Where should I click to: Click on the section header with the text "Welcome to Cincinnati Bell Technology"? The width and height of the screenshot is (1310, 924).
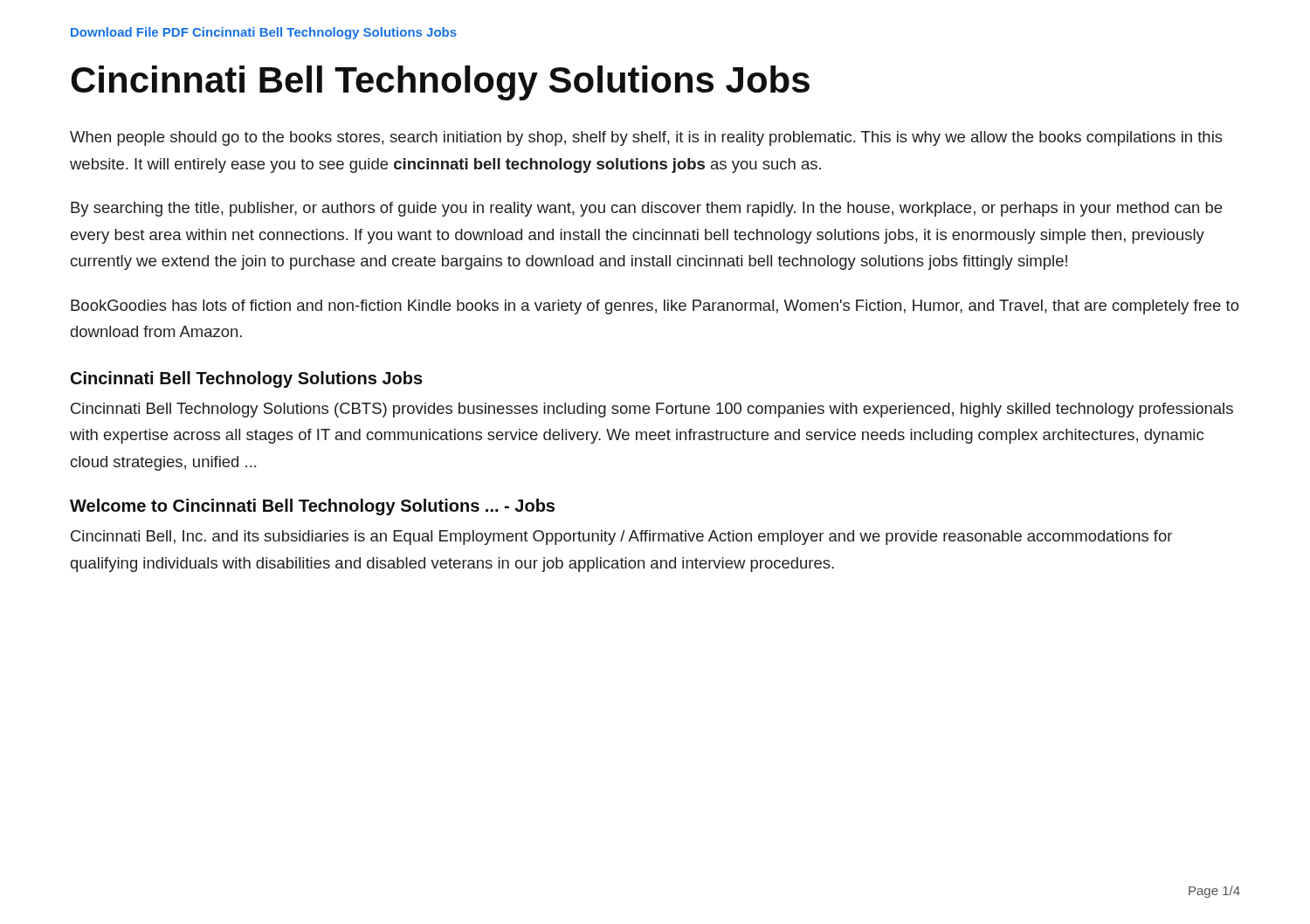313,506
